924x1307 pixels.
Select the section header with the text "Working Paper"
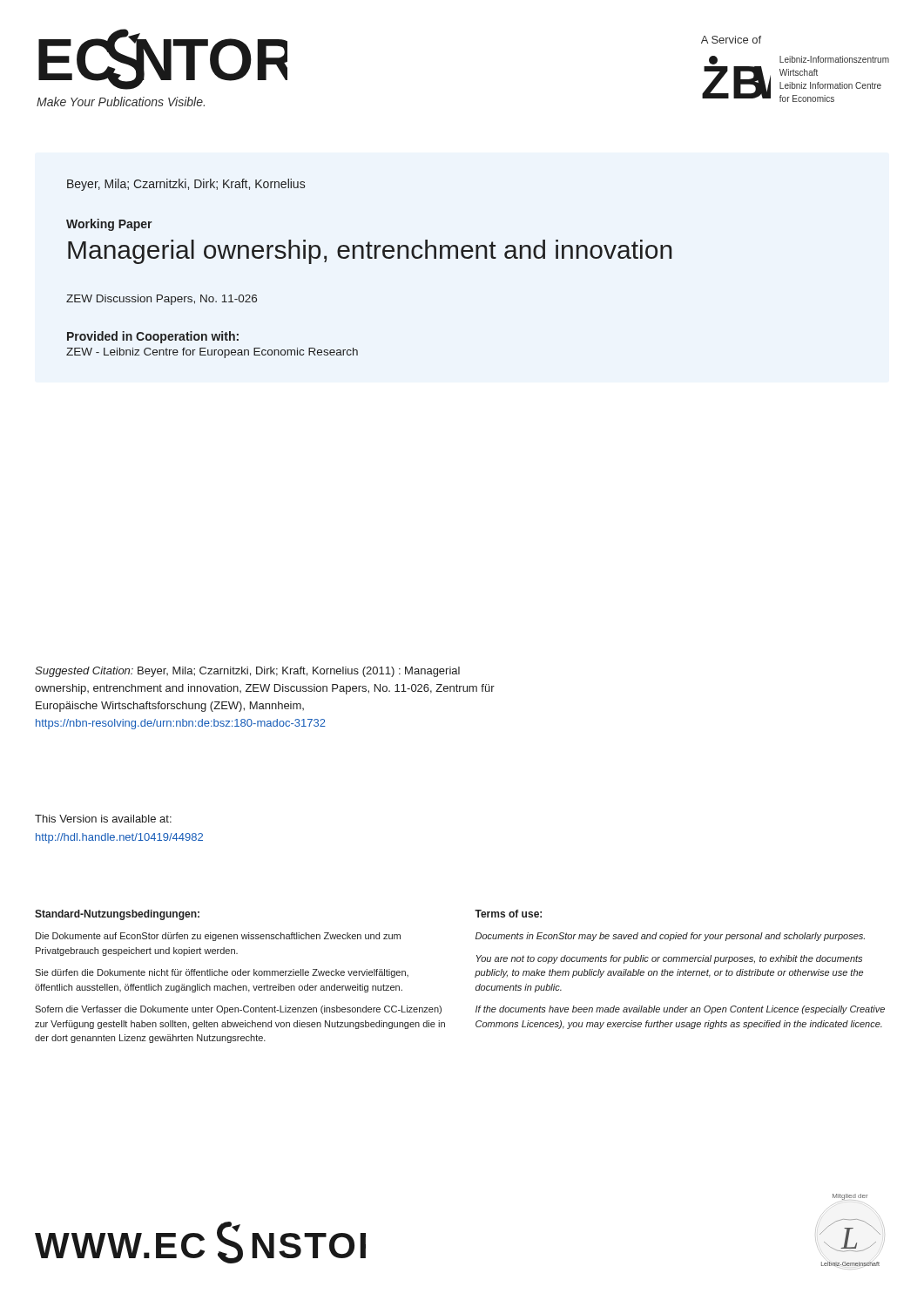(109, 224)
